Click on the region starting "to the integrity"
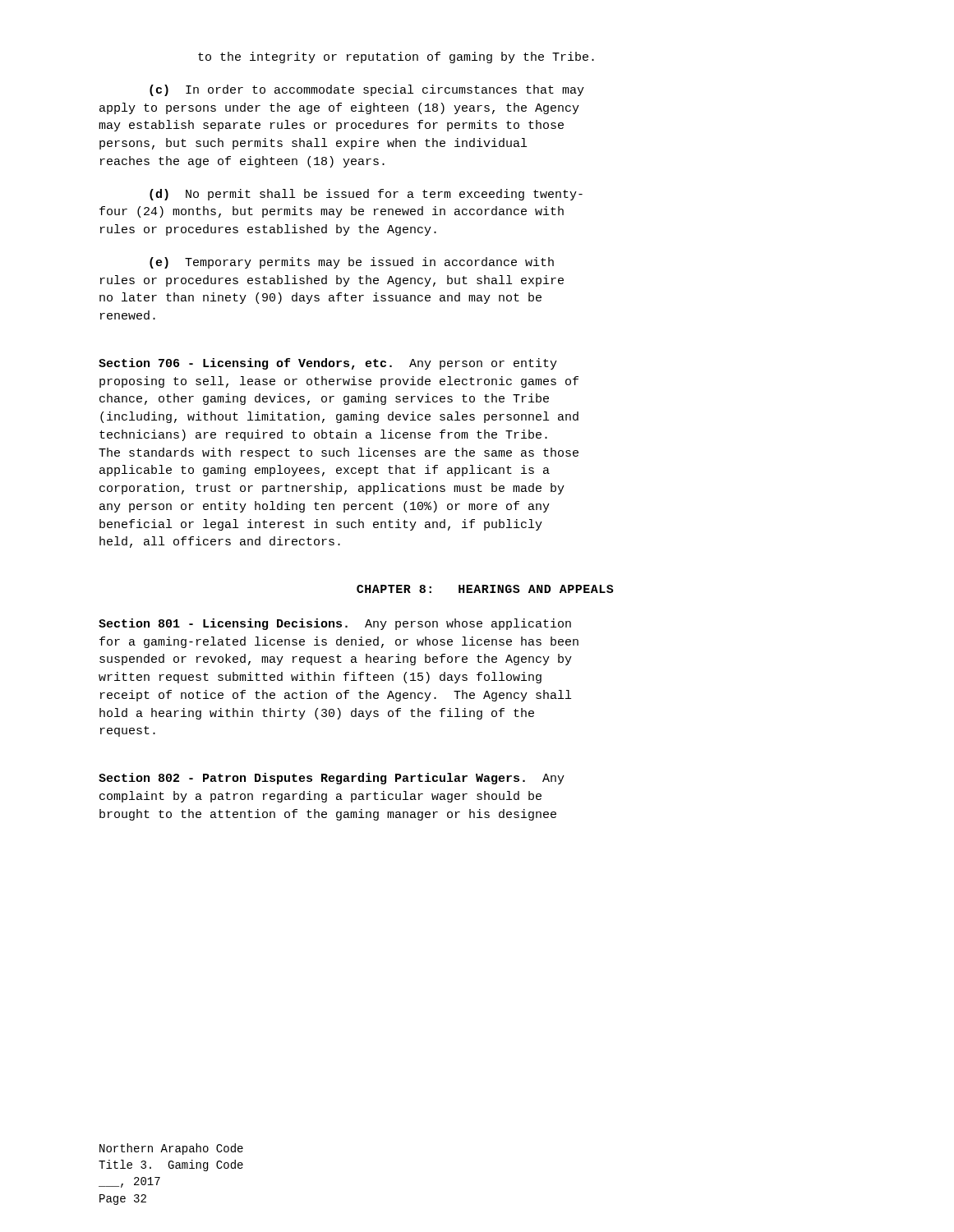Image resolution: width=954 pixels, height=1232 pixels. [485, 58]
